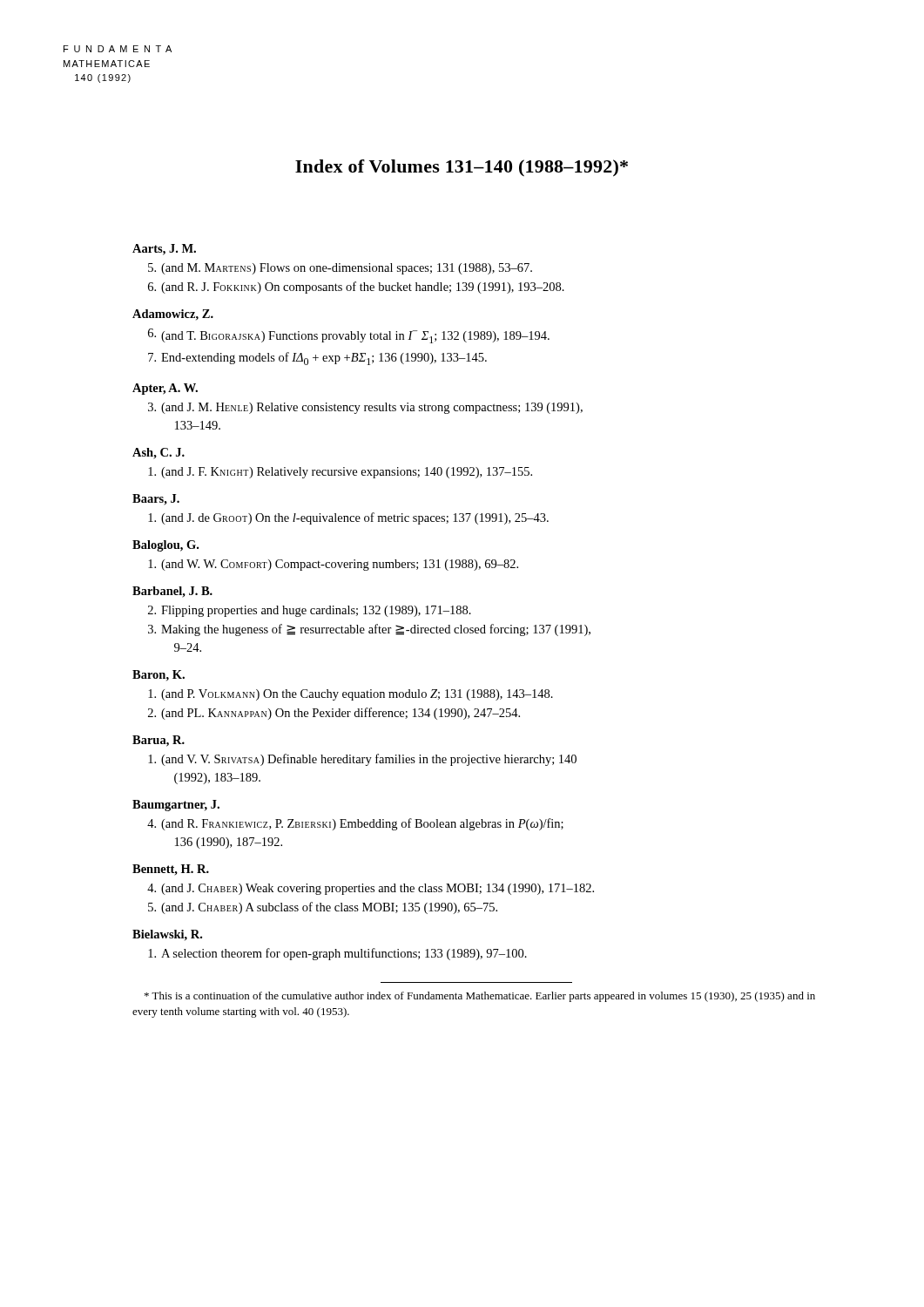Find the region starting "4. (and J. Chaber) Weak covering properties"

(476, 888)
